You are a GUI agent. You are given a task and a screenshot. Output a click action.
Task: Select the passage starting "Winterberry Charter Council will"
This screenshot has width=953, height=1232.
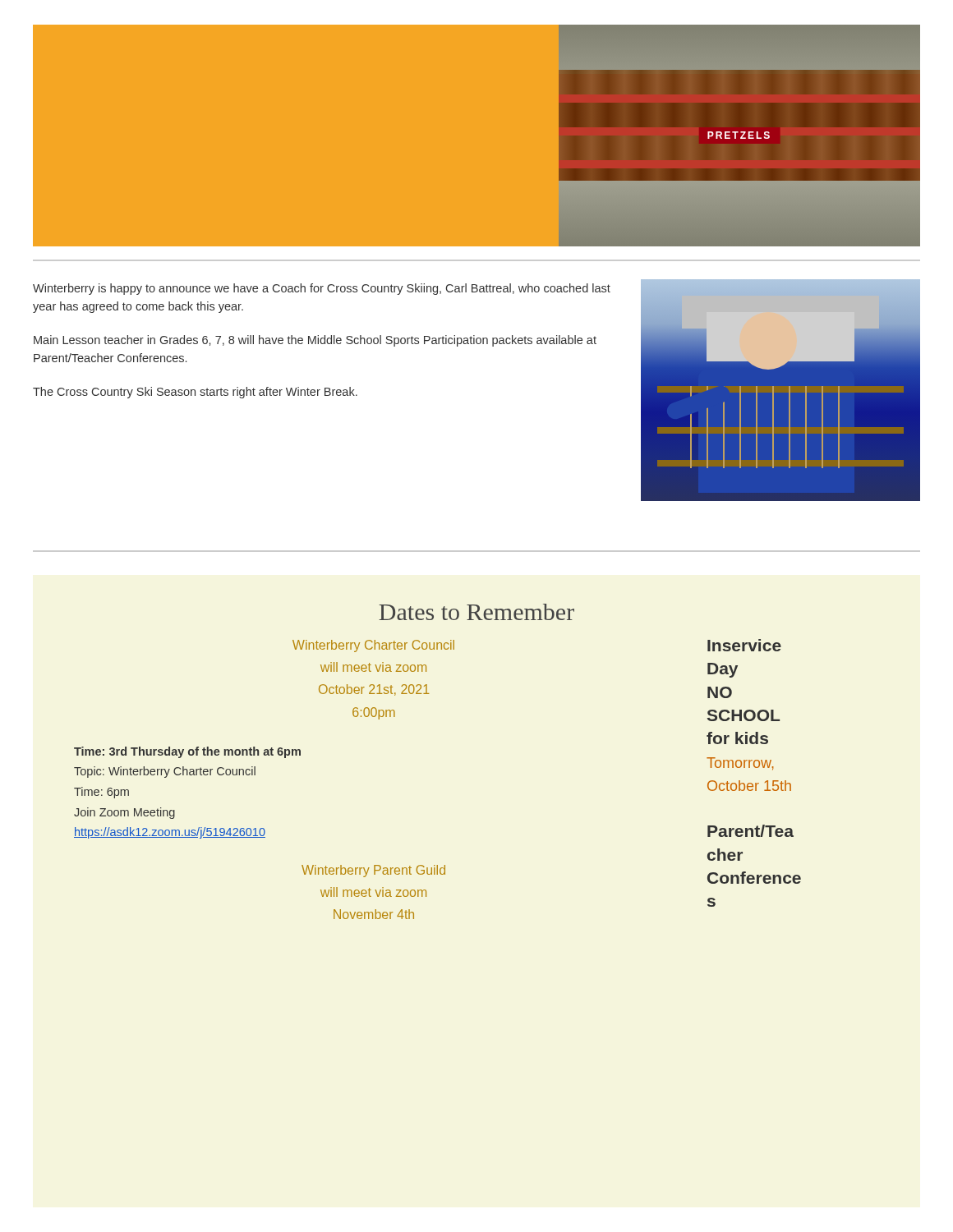[374, 679]
